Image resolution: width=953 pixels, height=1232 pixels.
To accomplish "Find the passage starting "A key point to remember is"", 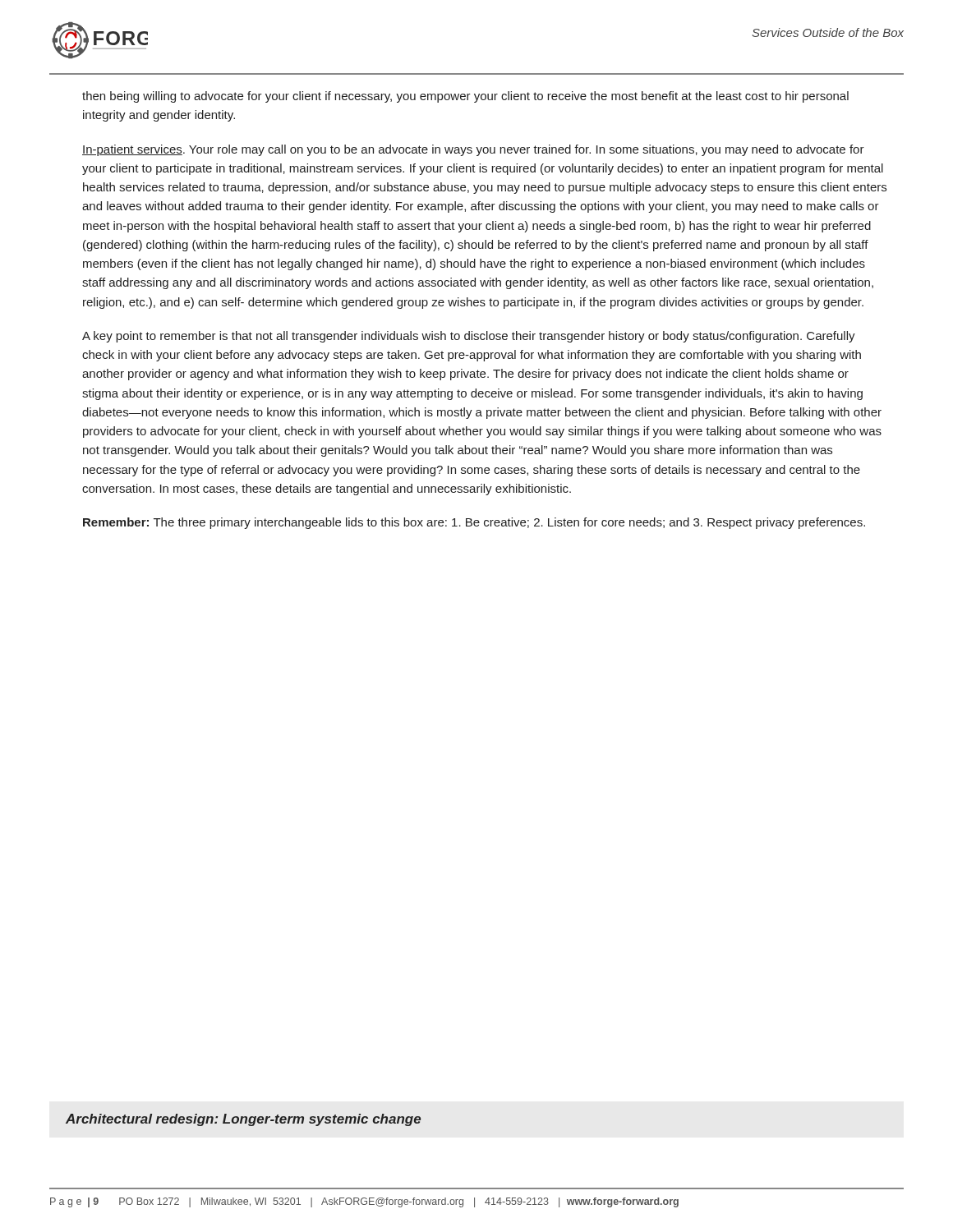I will pyautogui.click(x=482, y=412).
